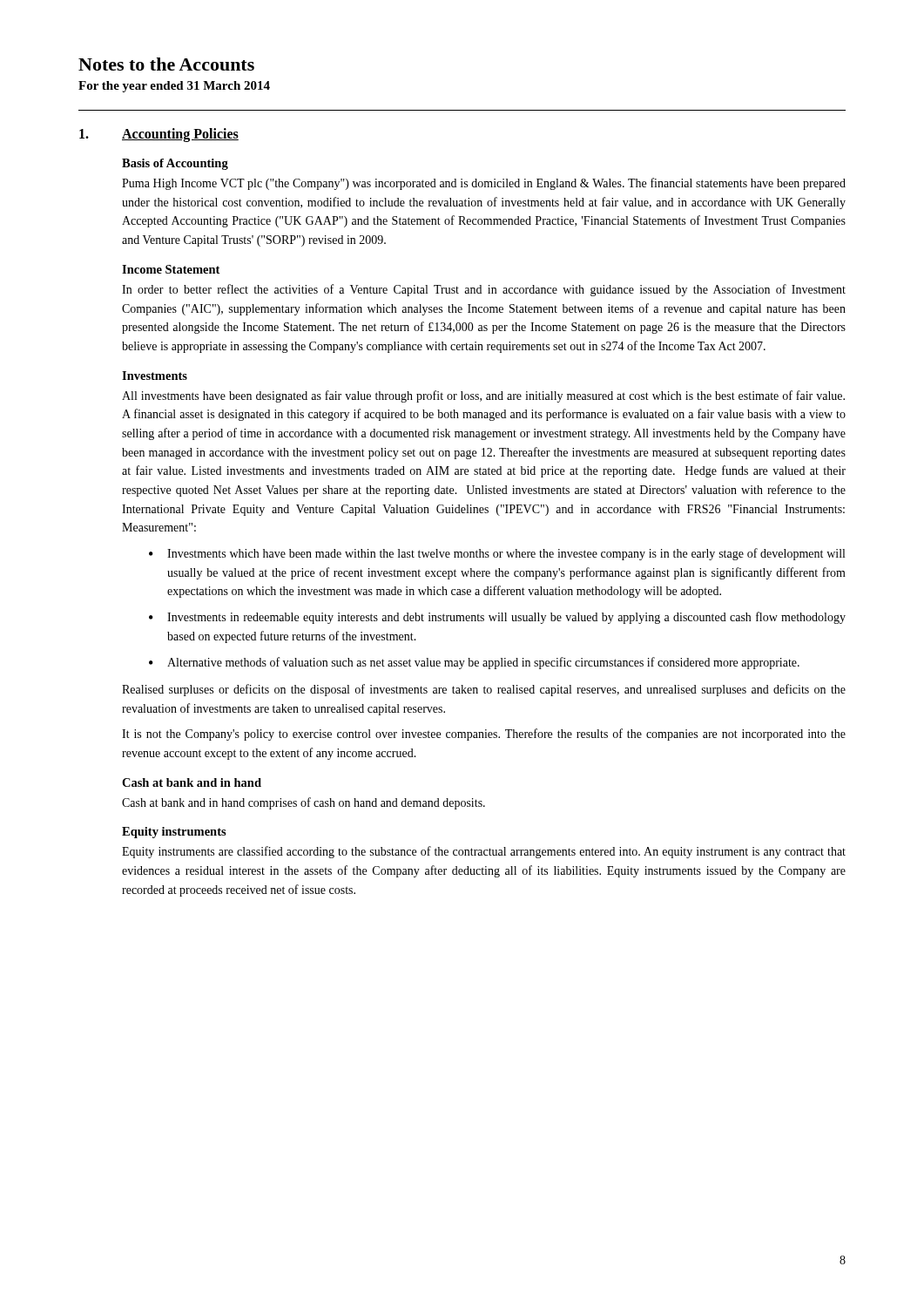Point to "Income Statement"

[171, 269]
